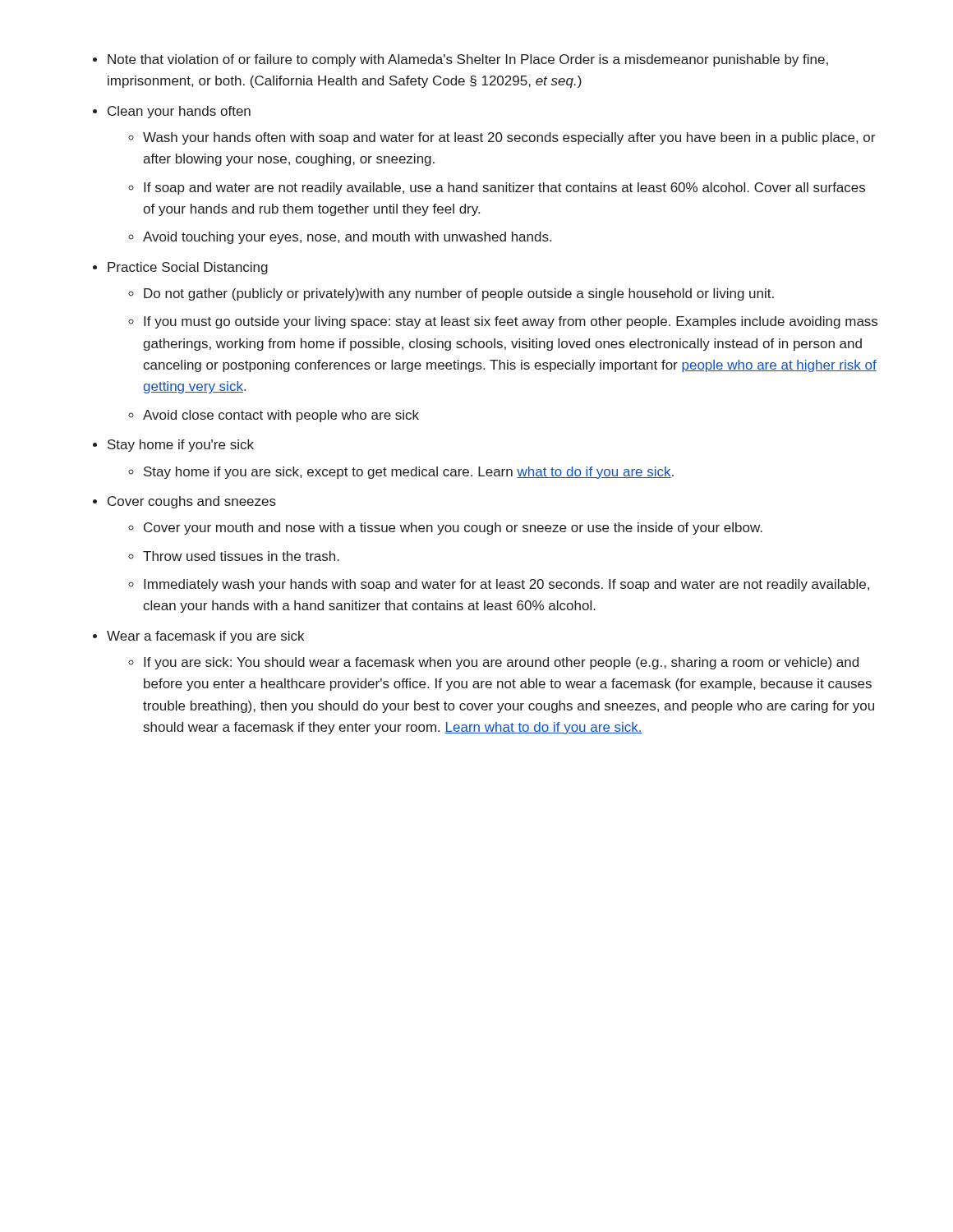953x1232 pixels.
Task: Locate the text "Avoid close contact with people who are sick"
Action: (281, 415)
